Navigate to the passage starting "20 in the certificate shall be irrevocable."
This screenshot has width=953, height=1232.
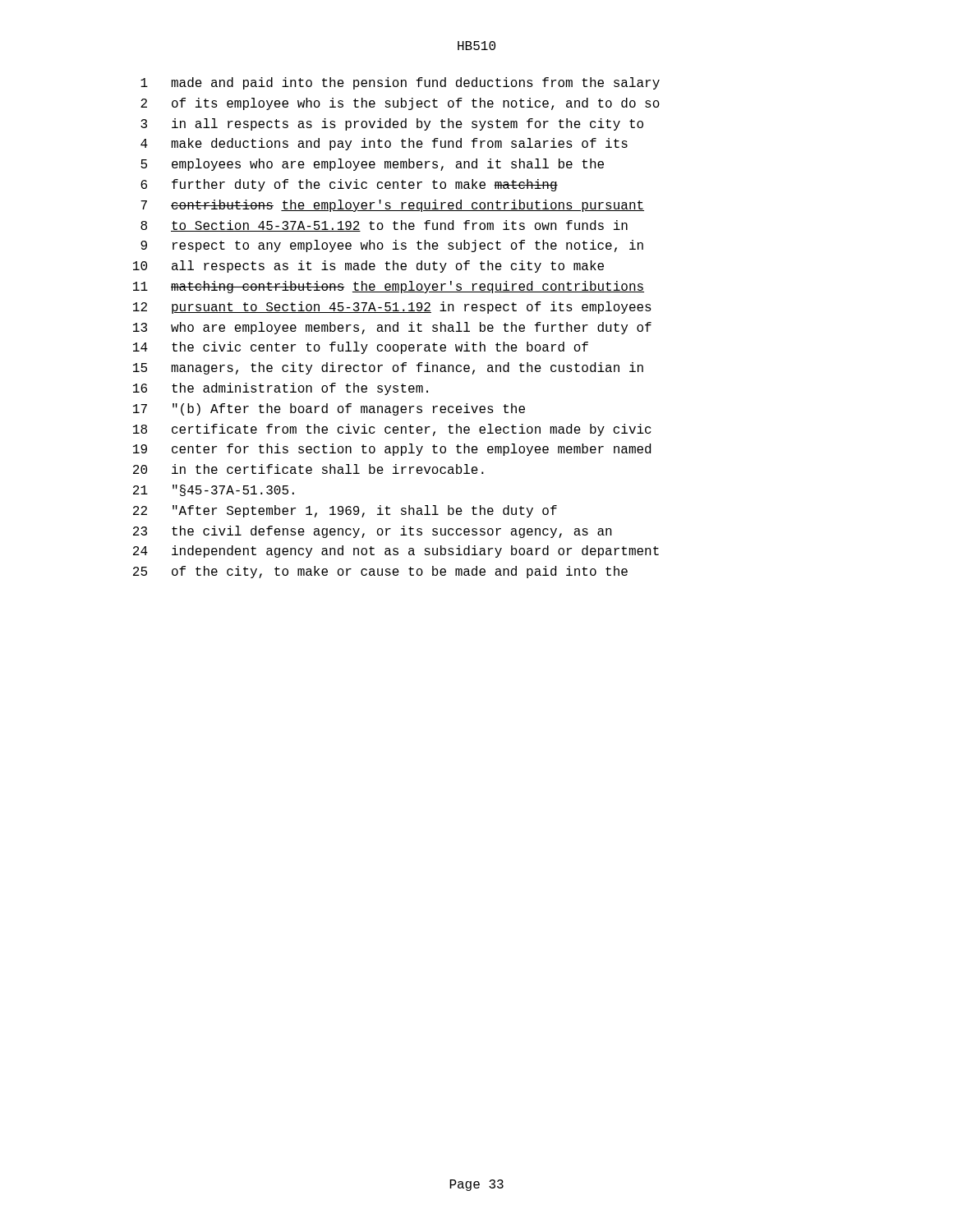pyautogui.click(x=493, y=471)
